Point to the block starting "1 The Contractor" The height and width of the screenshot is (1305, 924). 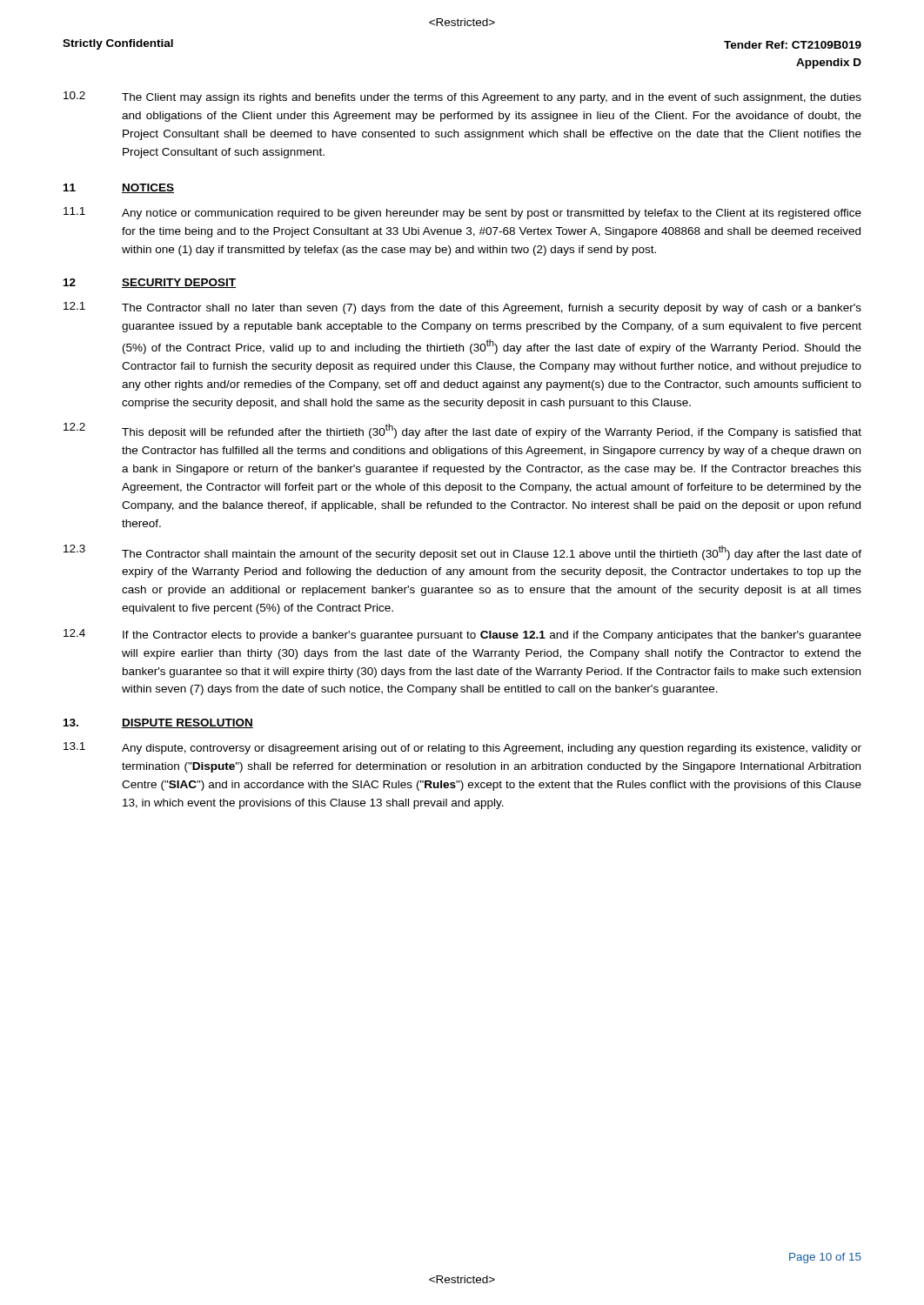tap(462, 356)
